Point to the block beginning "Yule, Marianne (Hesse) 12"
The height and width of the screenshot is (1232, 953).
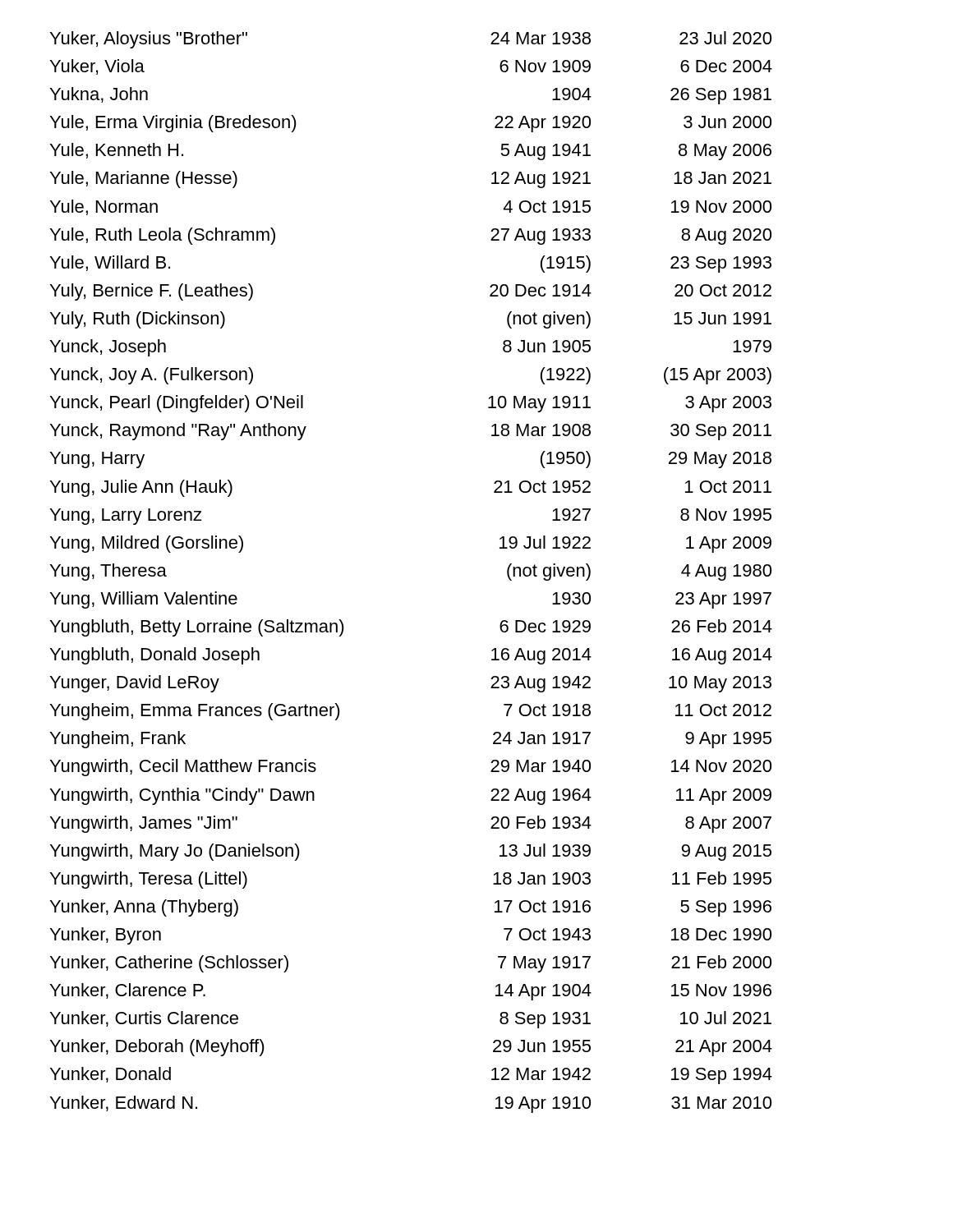pyautogui.click(x=143, y=179)
